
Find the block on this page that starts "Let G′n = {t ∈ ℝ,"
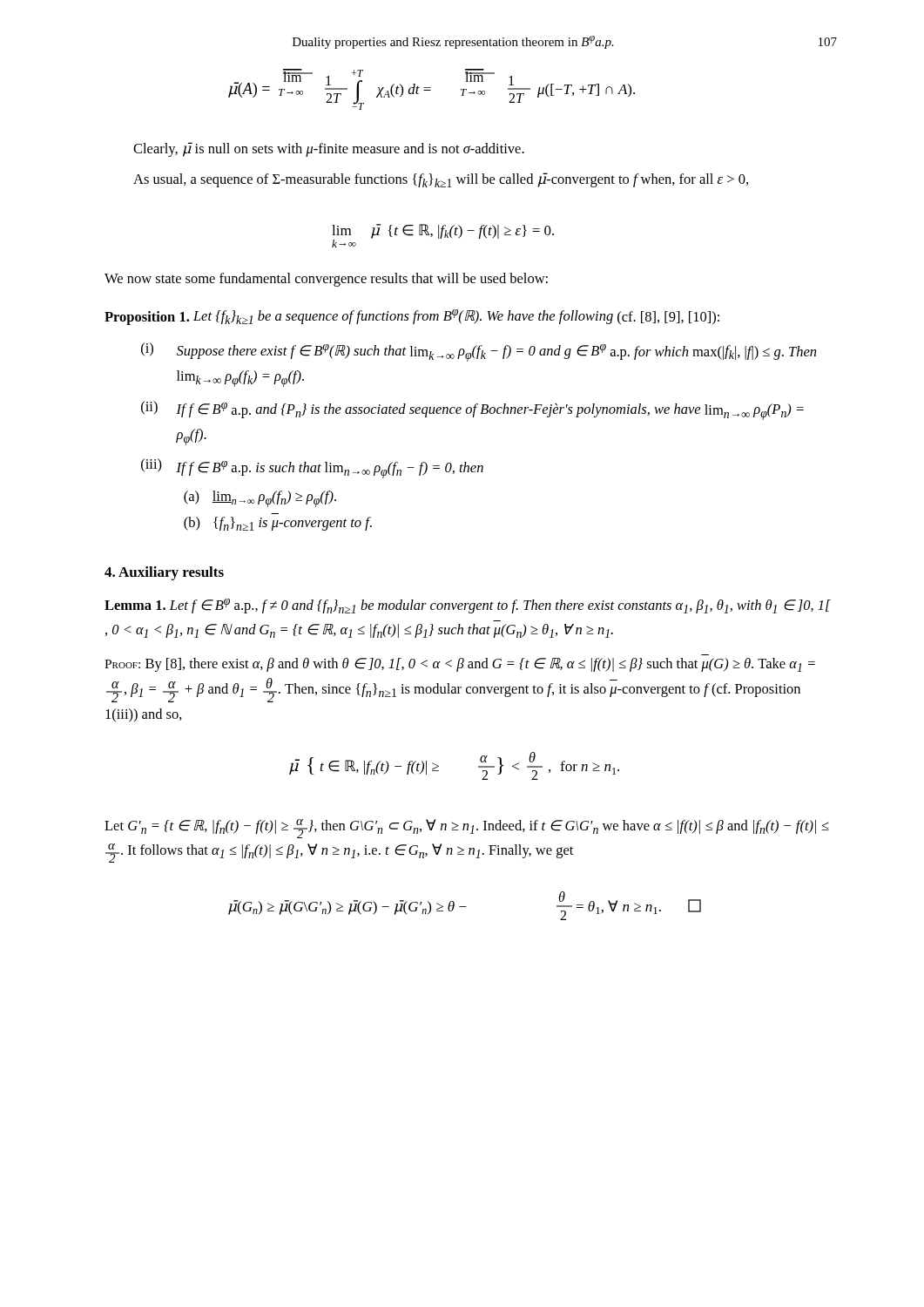click(x=467, y=839)
